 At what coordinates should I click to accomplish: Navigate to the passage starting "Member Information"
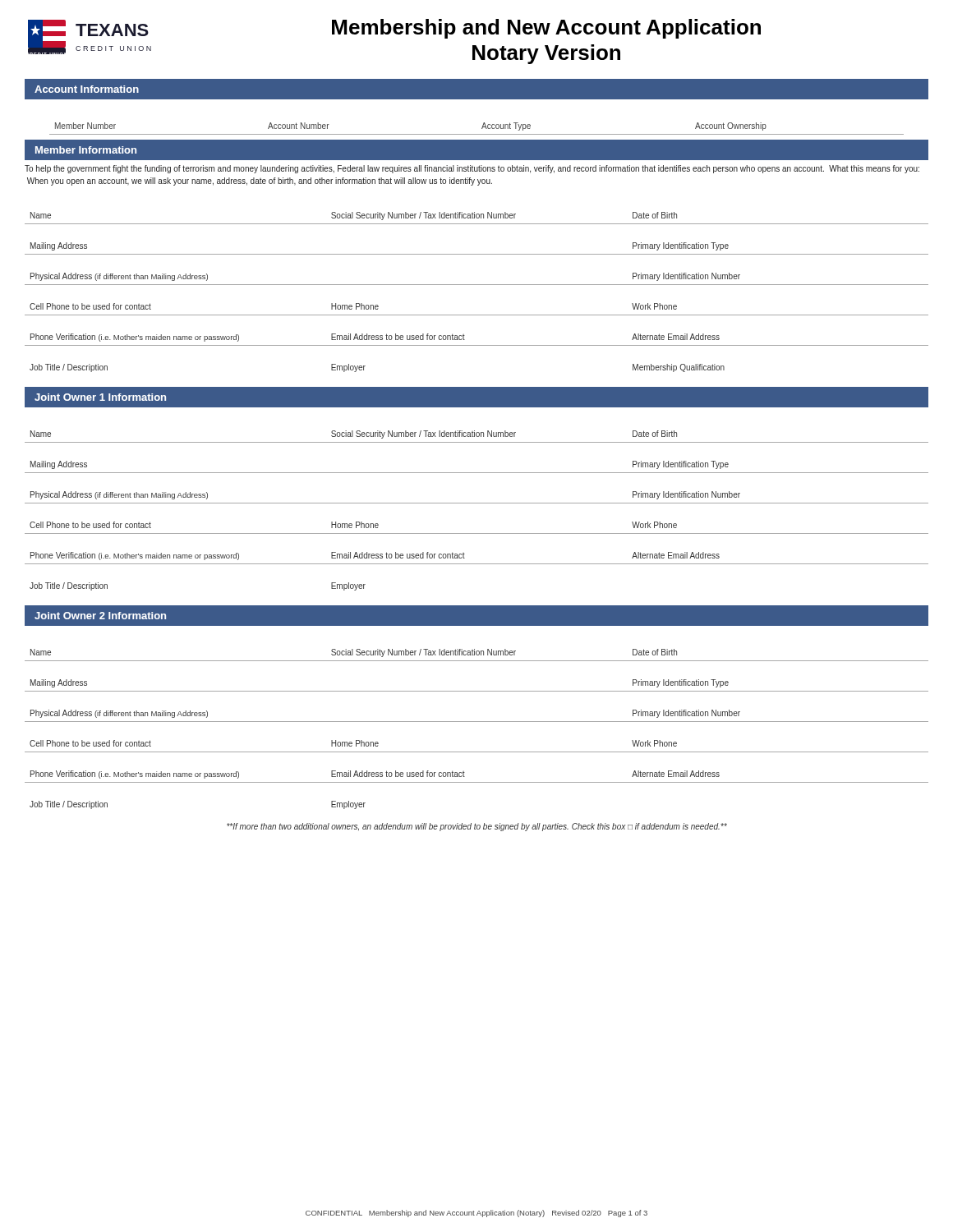coord(86,150)
